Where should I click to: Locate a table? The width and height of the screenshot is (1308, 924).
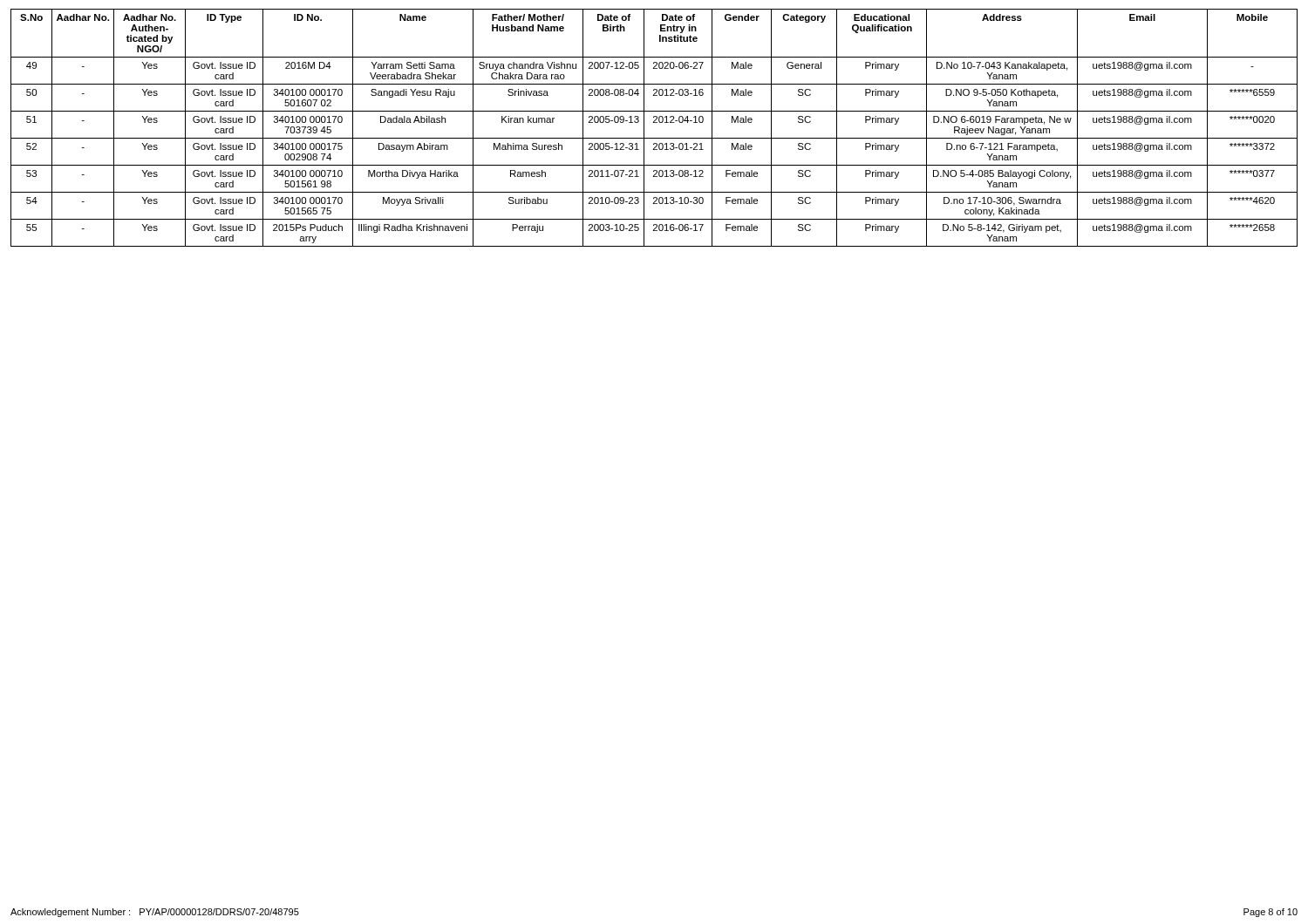[x=654, y=128]
